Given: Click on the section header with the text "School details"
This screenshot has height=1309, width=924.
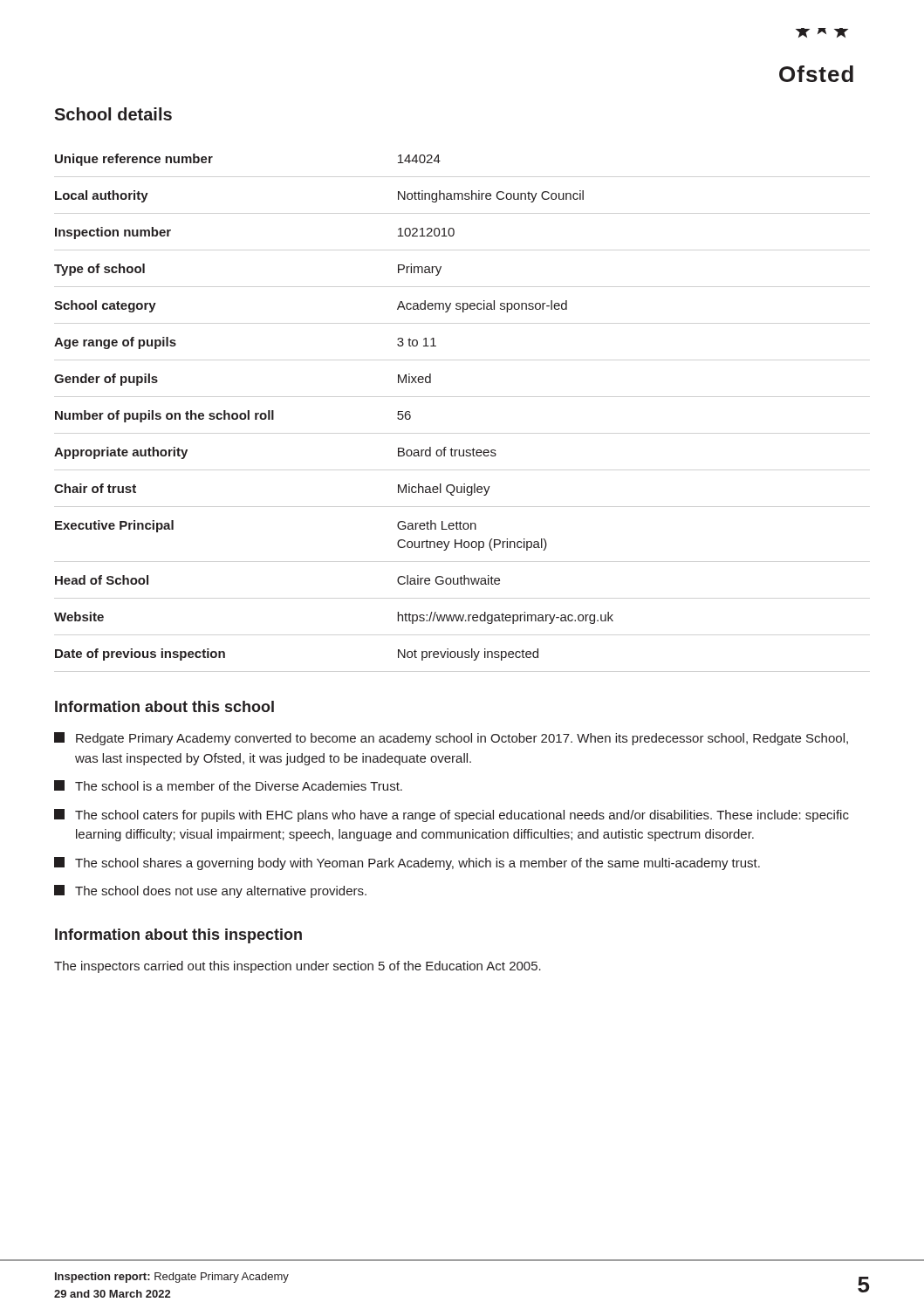Looking at the screenshot, I should click(x=113, y=114).
